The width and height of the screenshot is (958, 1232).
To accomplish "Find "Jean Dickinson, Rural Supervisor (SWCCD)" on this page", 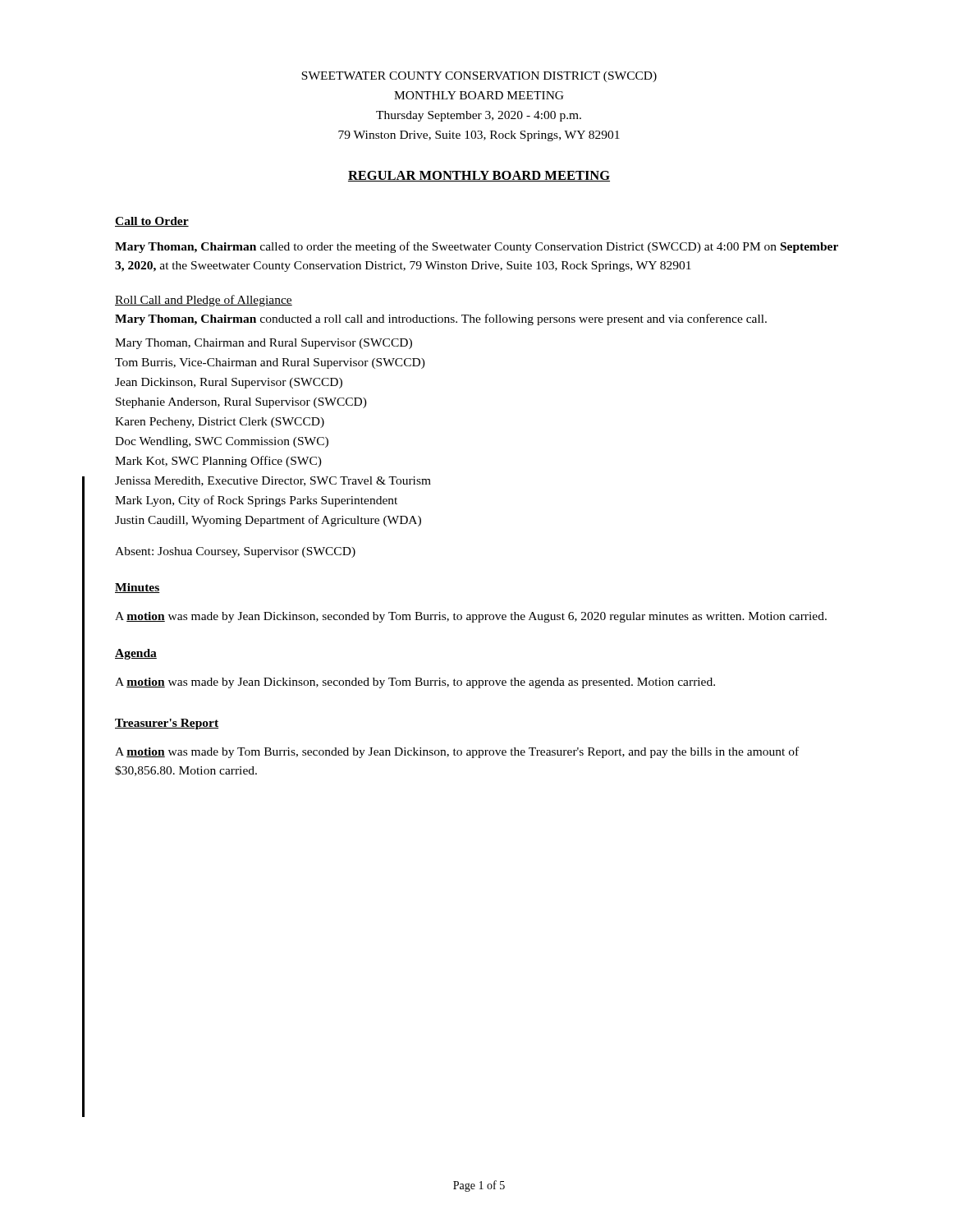I will 229,382.
